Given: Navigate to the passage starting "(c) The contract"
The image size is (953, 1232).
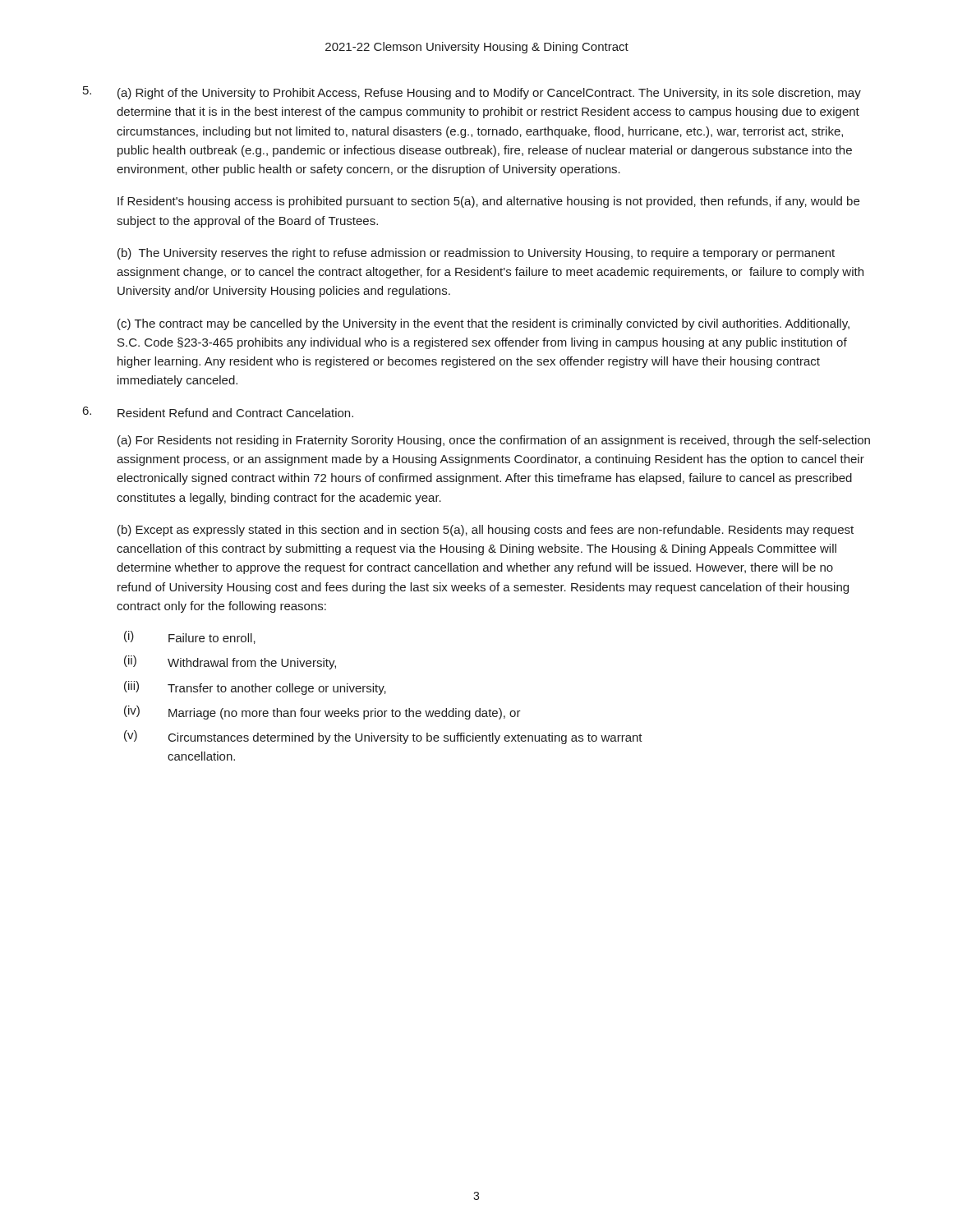Looking at the screenshot, I should pos(484,351).
